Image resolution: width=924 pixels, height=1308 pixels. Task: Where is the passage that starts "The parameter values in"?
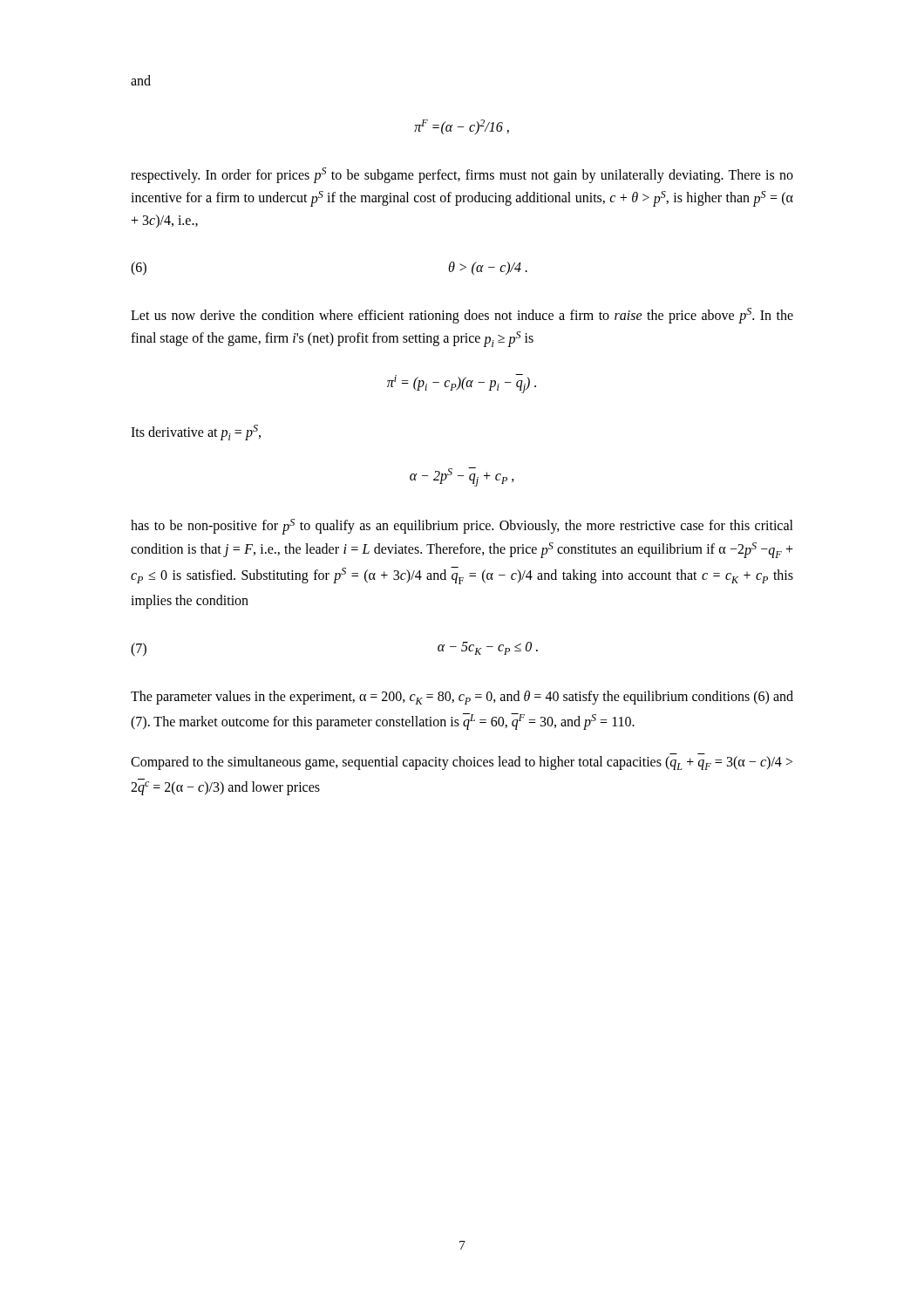(462, 709)
